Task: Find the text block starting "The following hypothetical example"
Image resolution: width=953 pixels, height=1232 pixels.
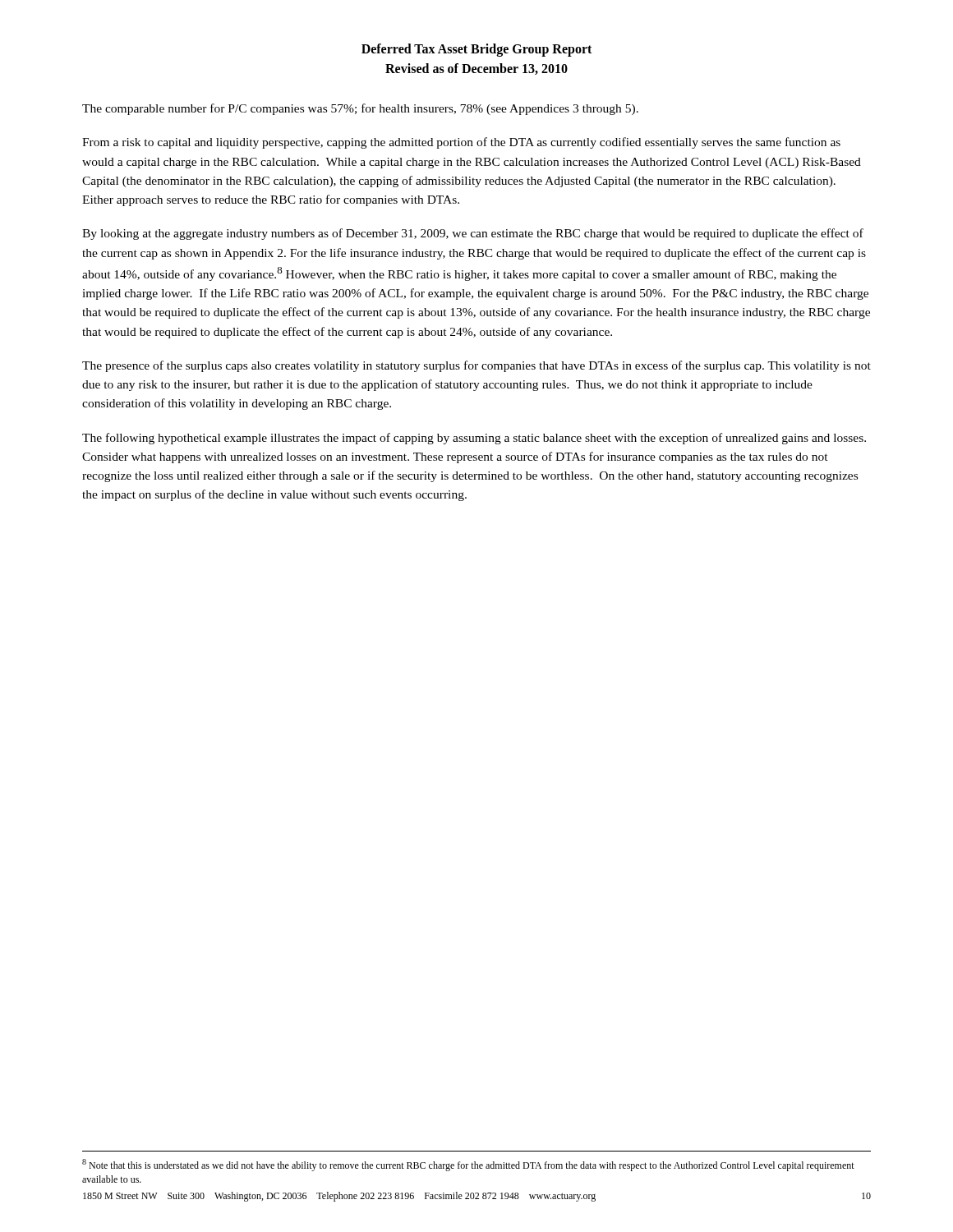Action: 476,466
